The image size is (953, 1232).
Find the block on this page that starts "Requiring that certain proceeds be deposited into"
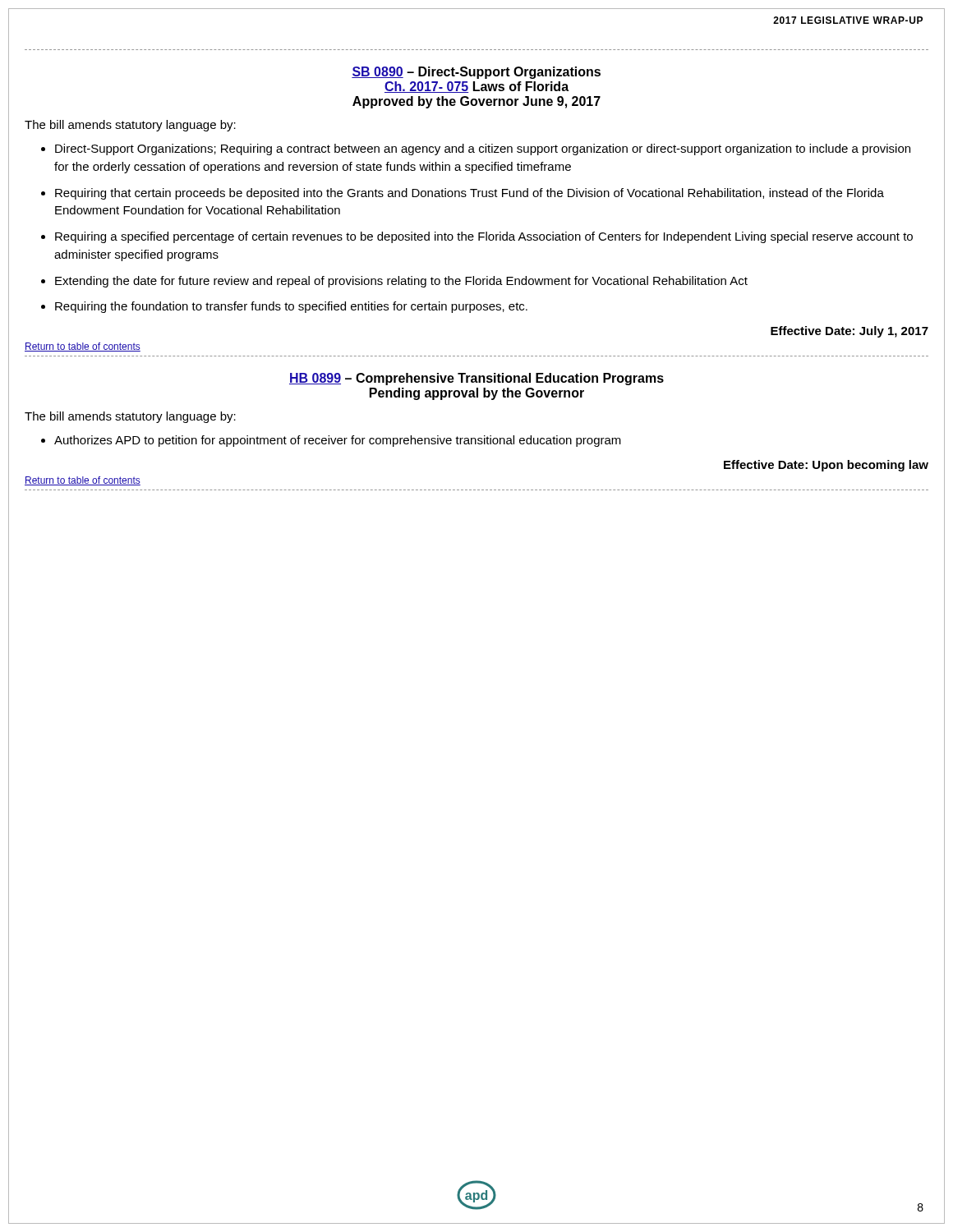(x=469, y=201)
